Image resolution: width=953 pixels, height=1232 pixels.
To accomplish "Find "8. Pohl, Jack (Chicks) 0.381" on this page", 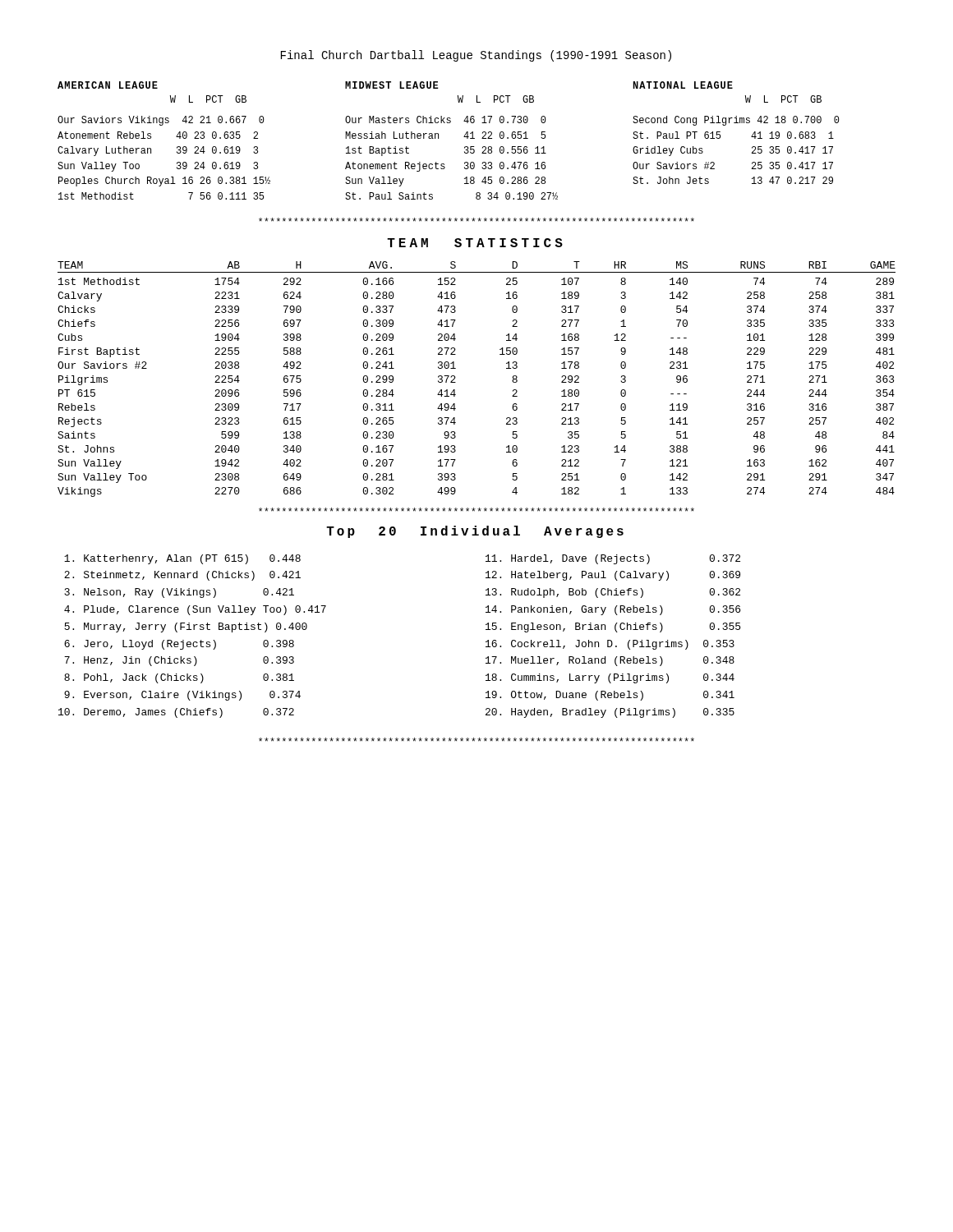I will coord(176,678).
